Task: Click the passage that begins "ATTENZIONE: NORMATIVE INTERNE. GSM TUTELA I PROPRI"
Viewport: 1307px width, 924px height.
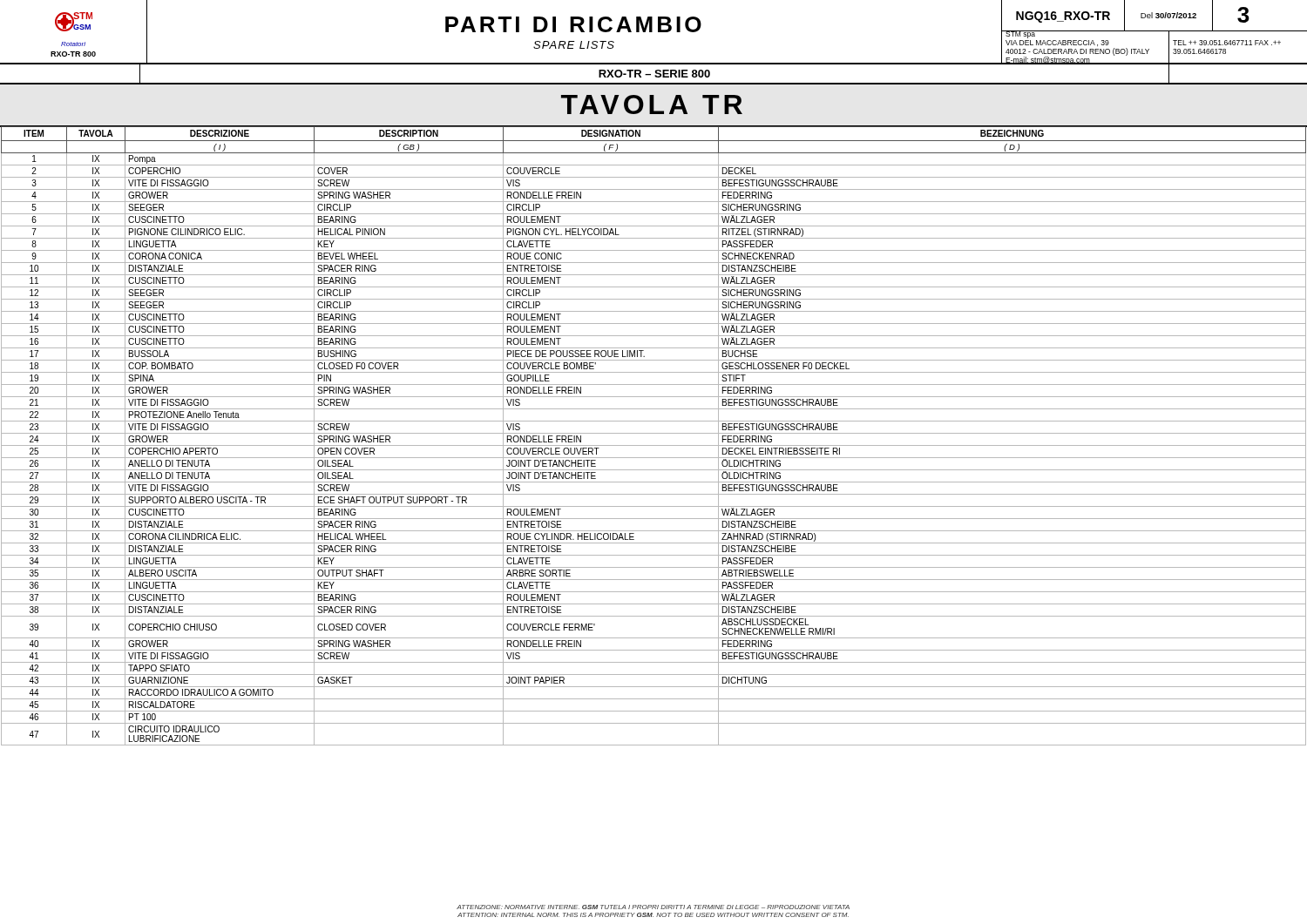Action: (654, 911)
